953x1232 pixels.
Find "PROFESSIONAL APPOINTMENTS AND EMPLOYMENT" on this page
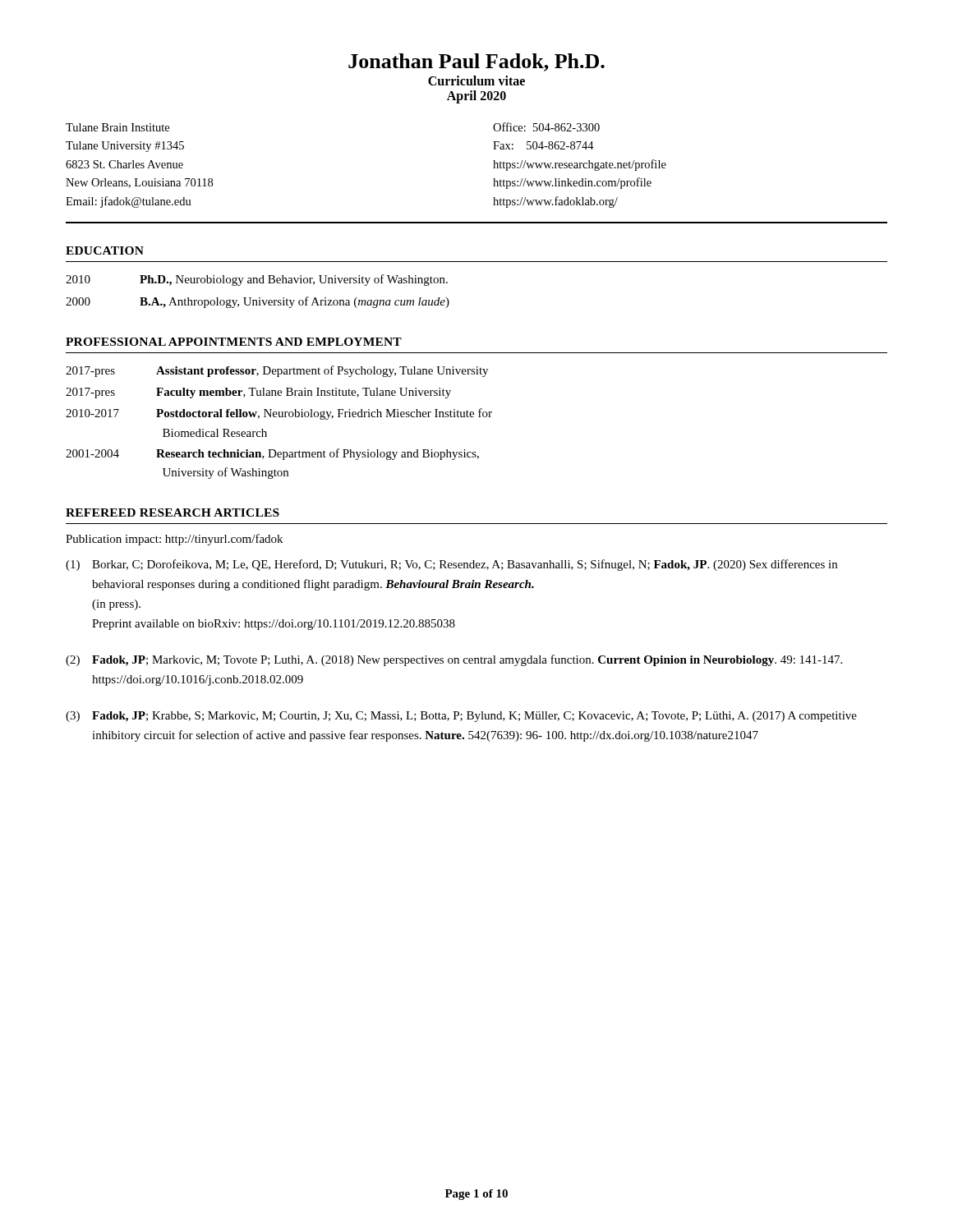pos(234,341)
